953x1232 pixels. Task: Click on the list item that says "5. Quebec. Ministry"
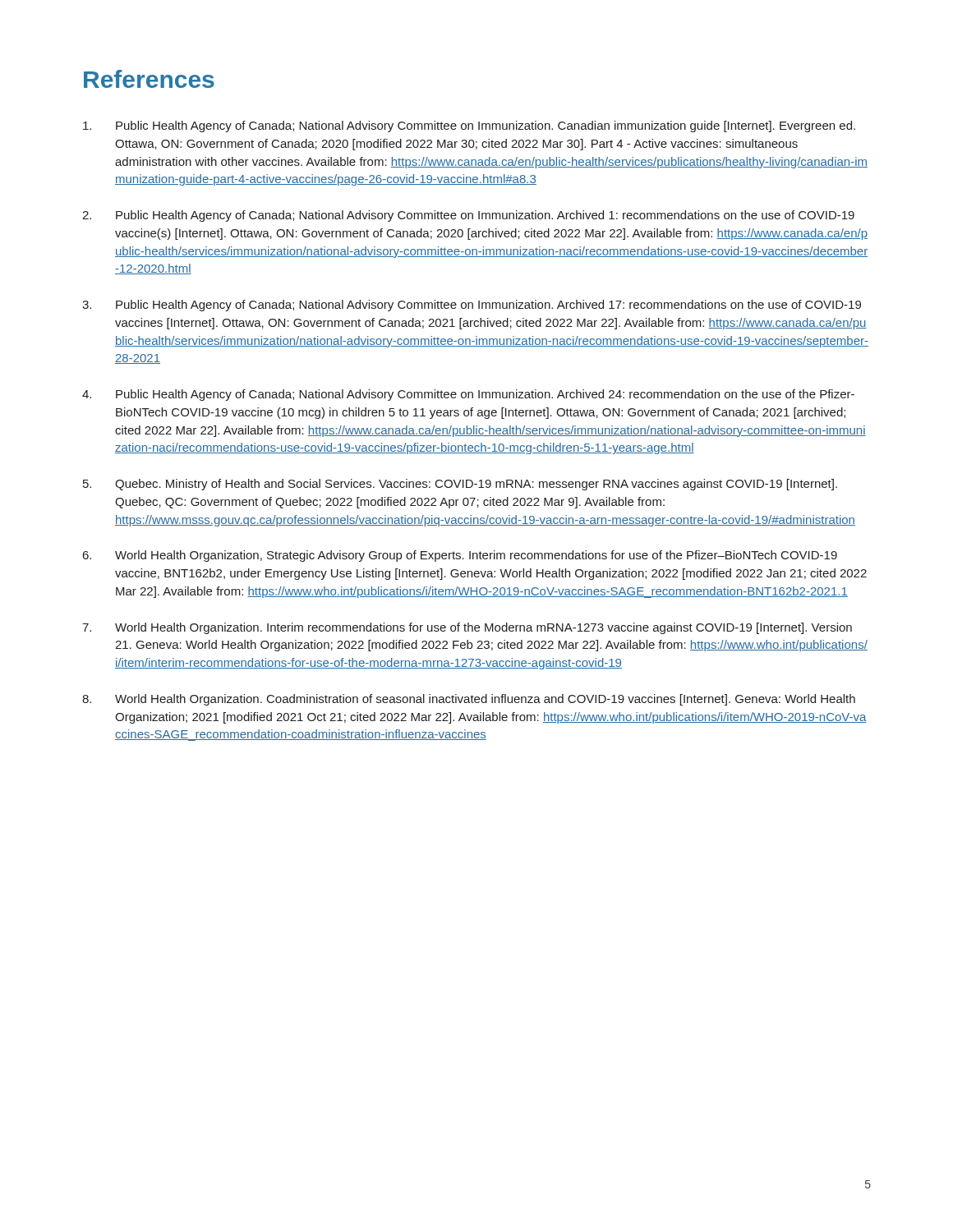click(x=476, y=501)
